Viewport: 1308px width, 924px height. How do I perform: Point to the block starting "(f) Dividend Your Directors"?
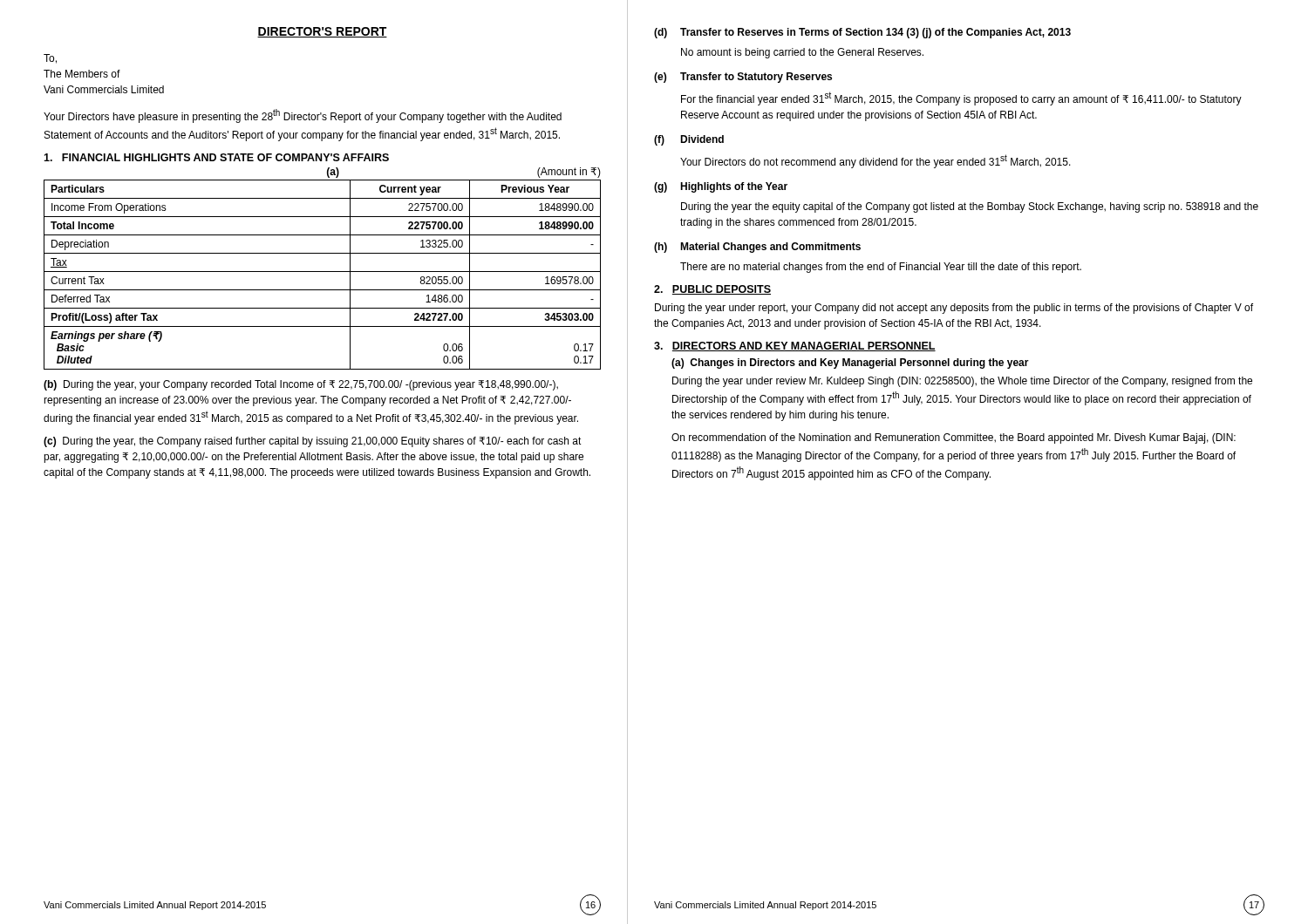(x=959, y=151)
